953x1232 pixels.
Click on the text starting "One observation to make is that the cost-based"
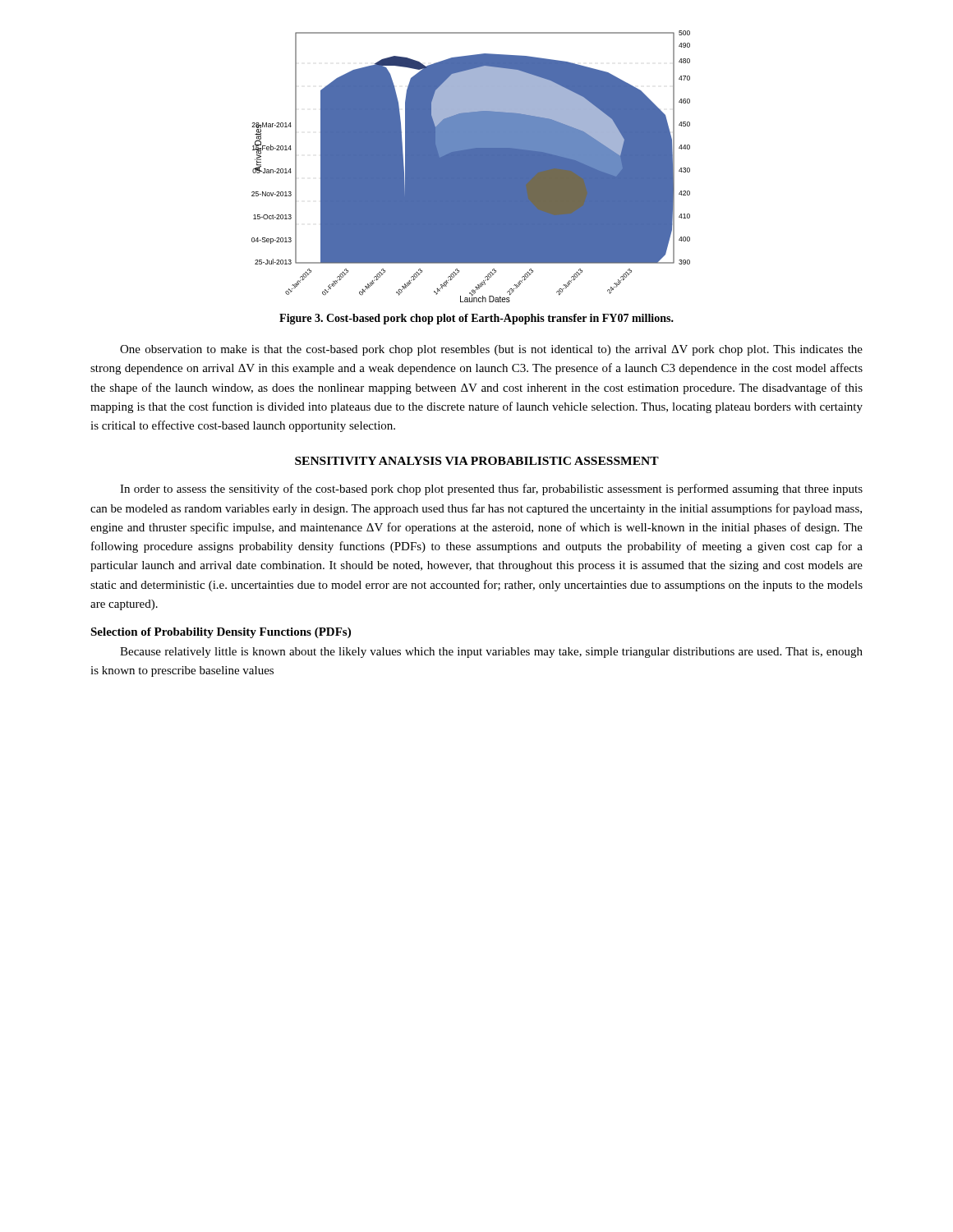[476, 387]
